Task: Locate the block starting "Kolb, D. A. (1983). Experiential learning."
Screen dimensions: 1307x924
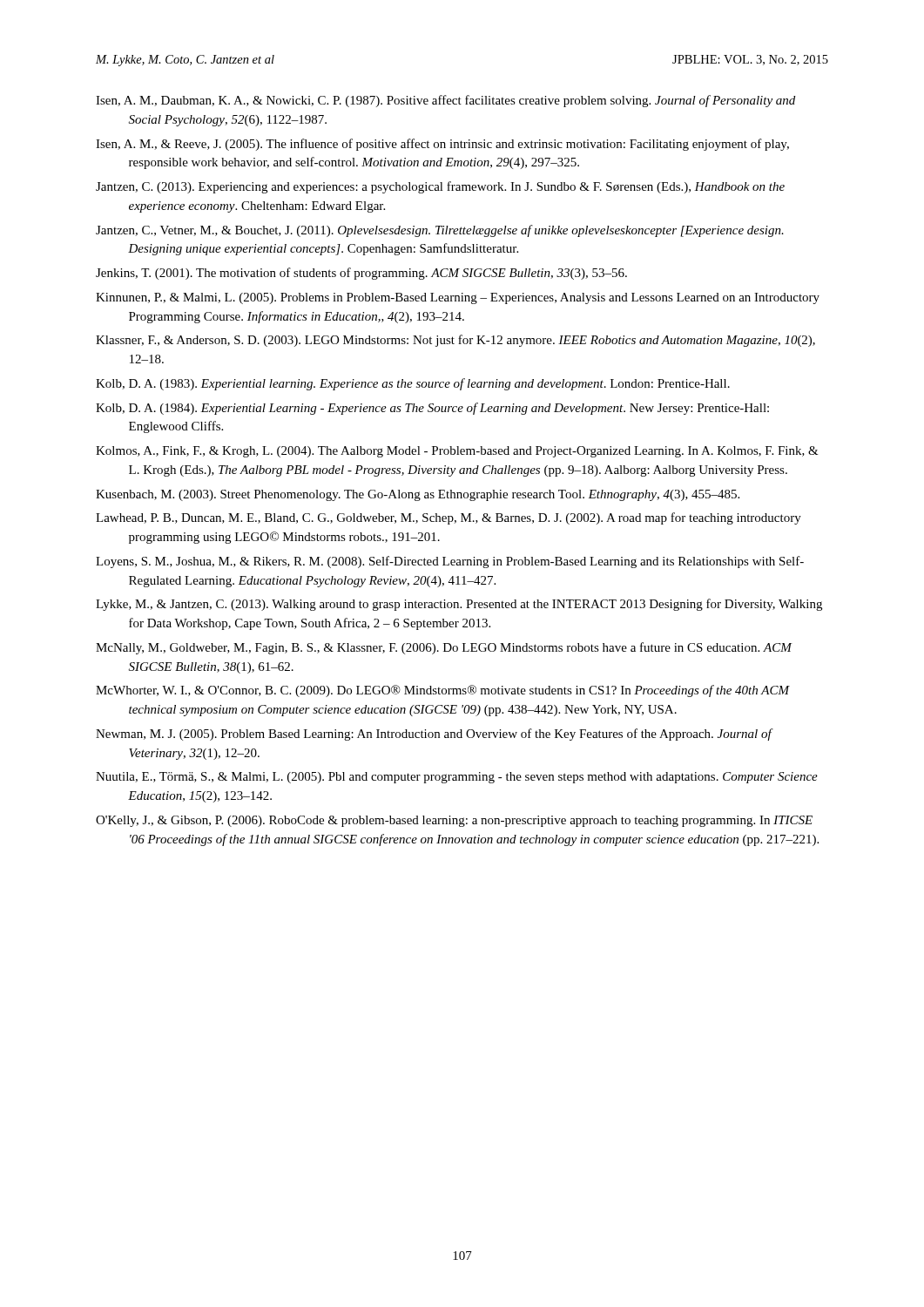Action: (x=413, y=383)
